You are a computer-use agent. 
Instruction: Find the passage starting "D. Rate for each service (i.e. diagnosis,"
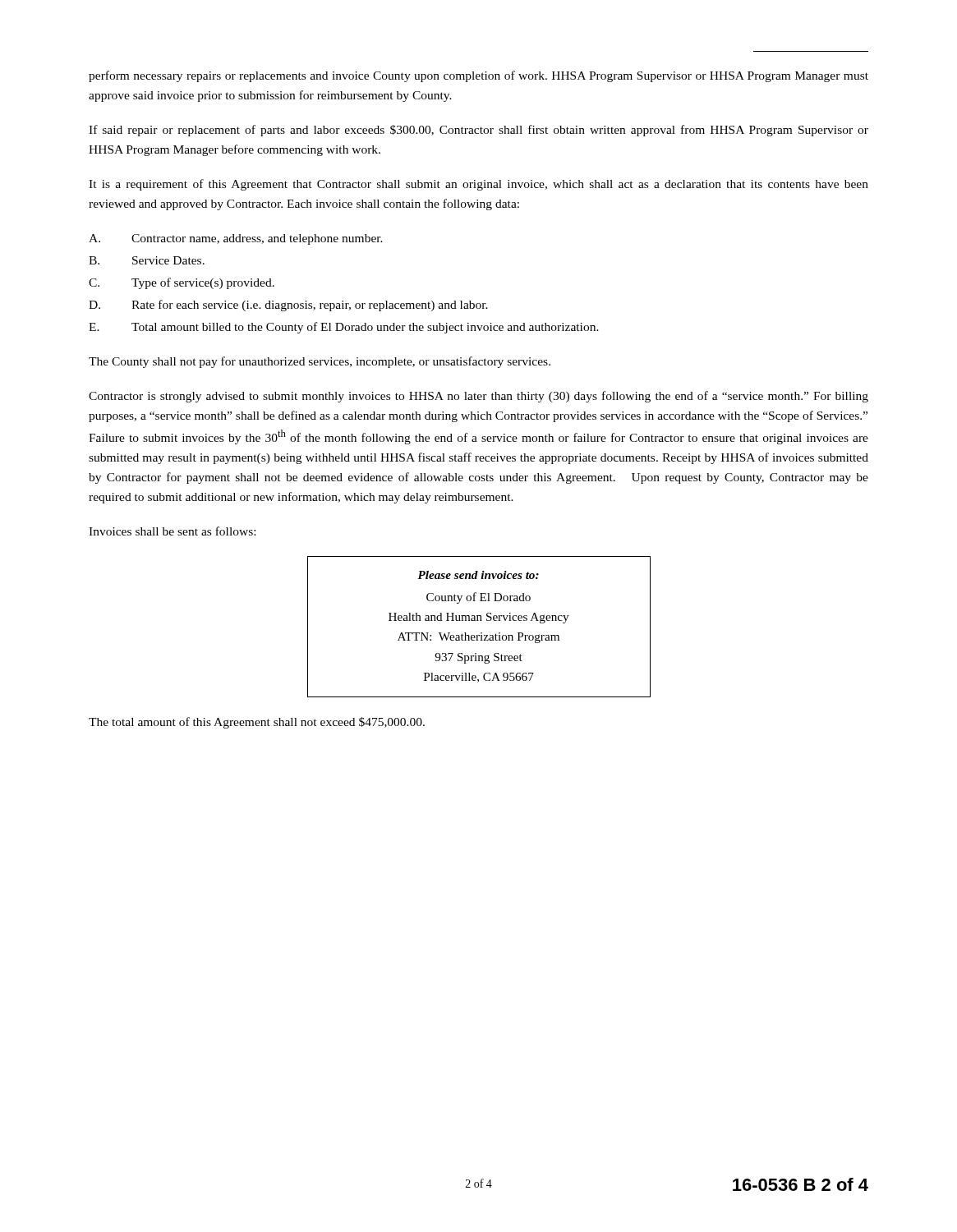[x=478, y=305]
